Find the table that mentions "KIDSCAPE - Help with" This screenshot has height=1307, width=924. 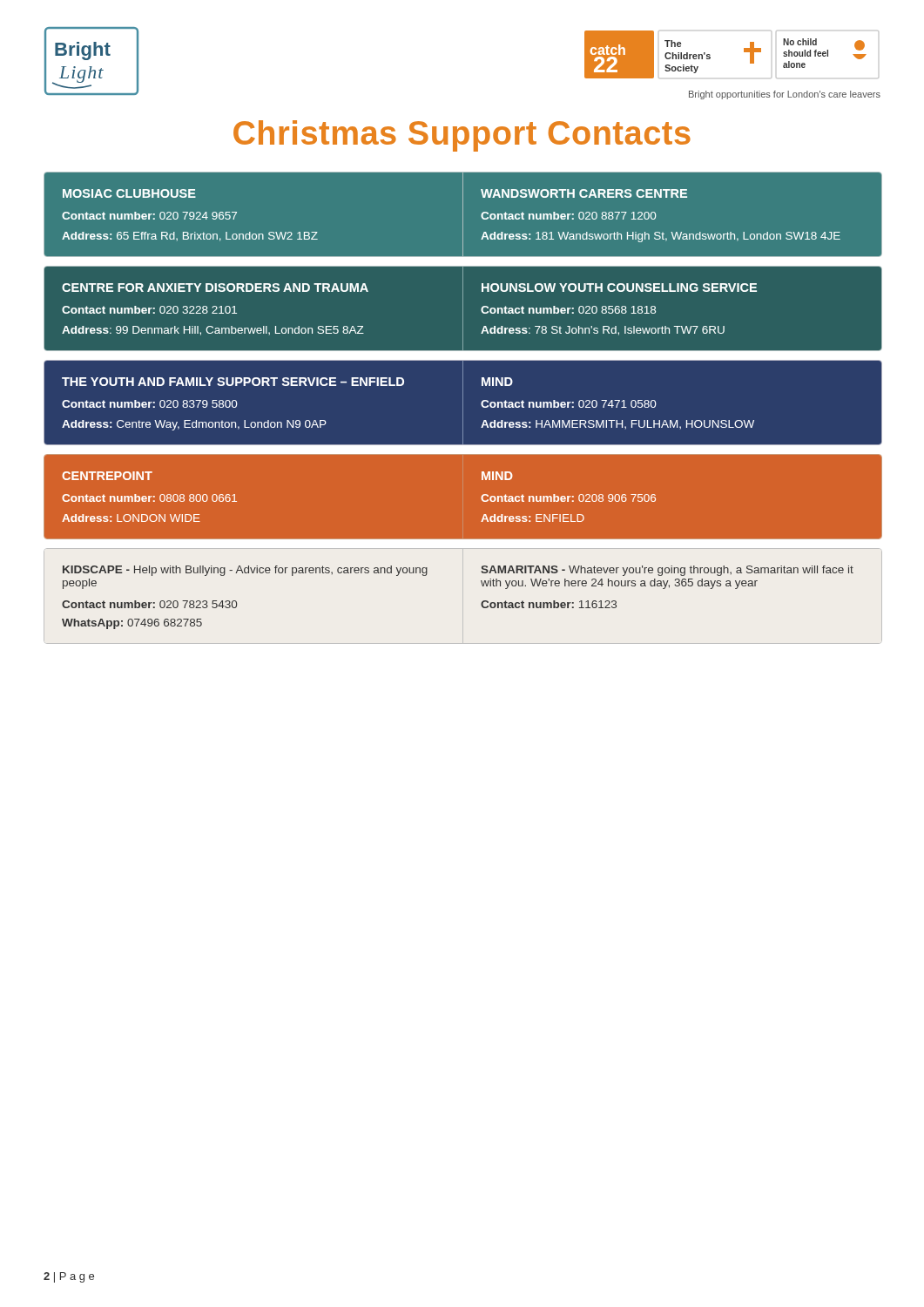pyautogui.click(x=463, y=596)
